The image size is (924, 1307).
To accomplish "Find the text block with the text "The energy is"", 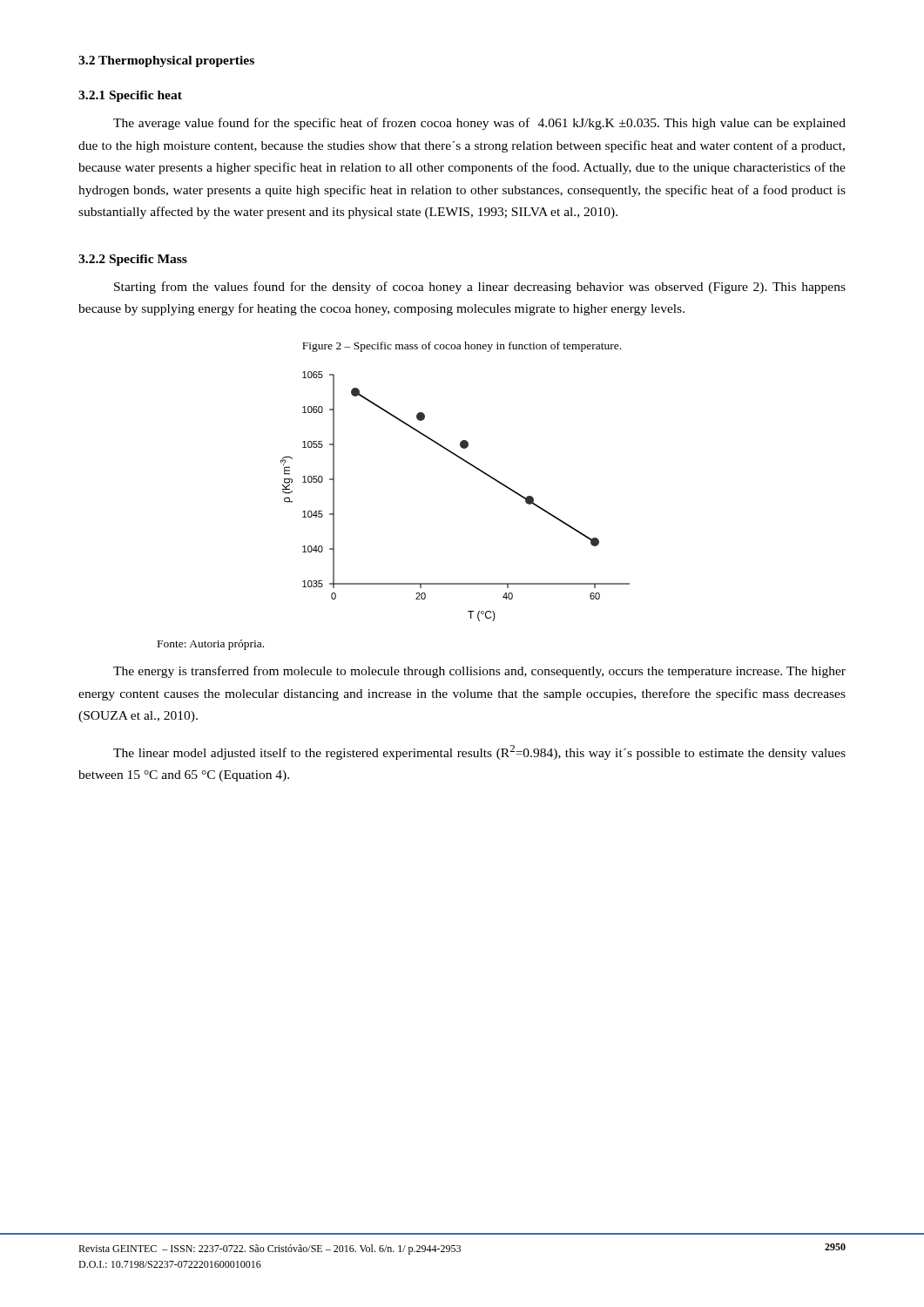I will (x=462, y=693).
